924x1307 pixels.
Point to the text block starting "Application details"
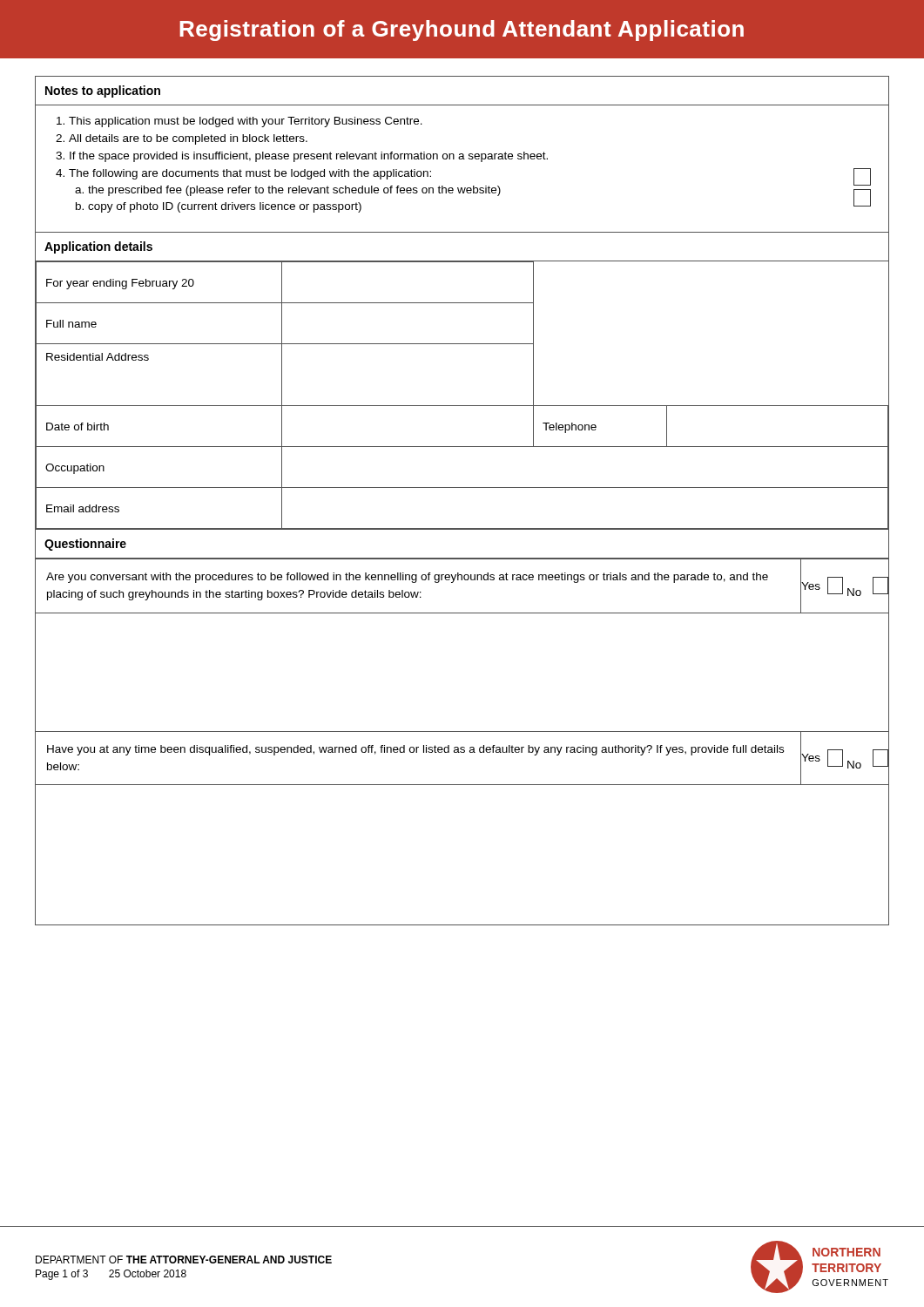(99, 247)
